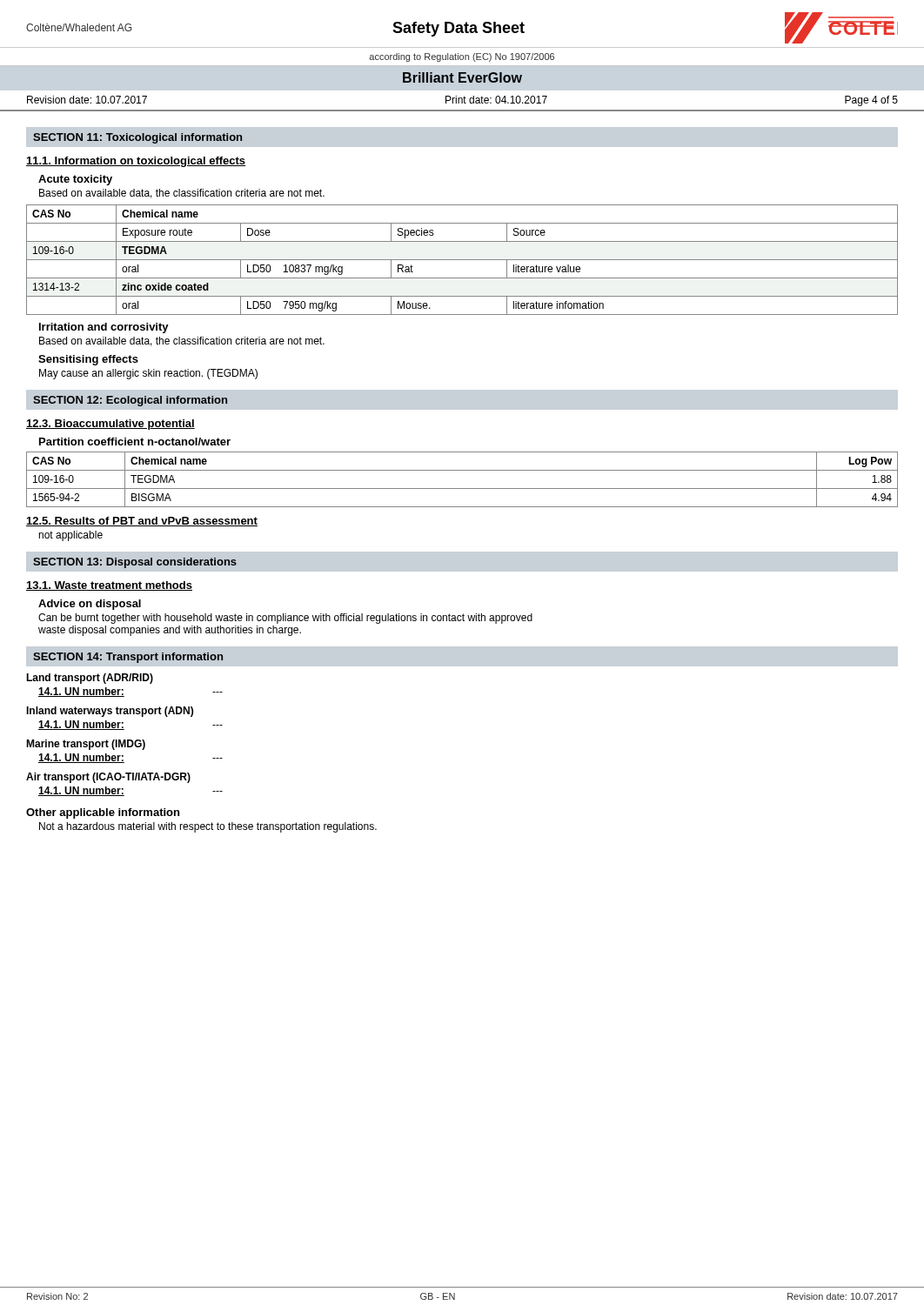
Task: Point to the block starting "not applicable"
Action: click(x=71, y=535)
